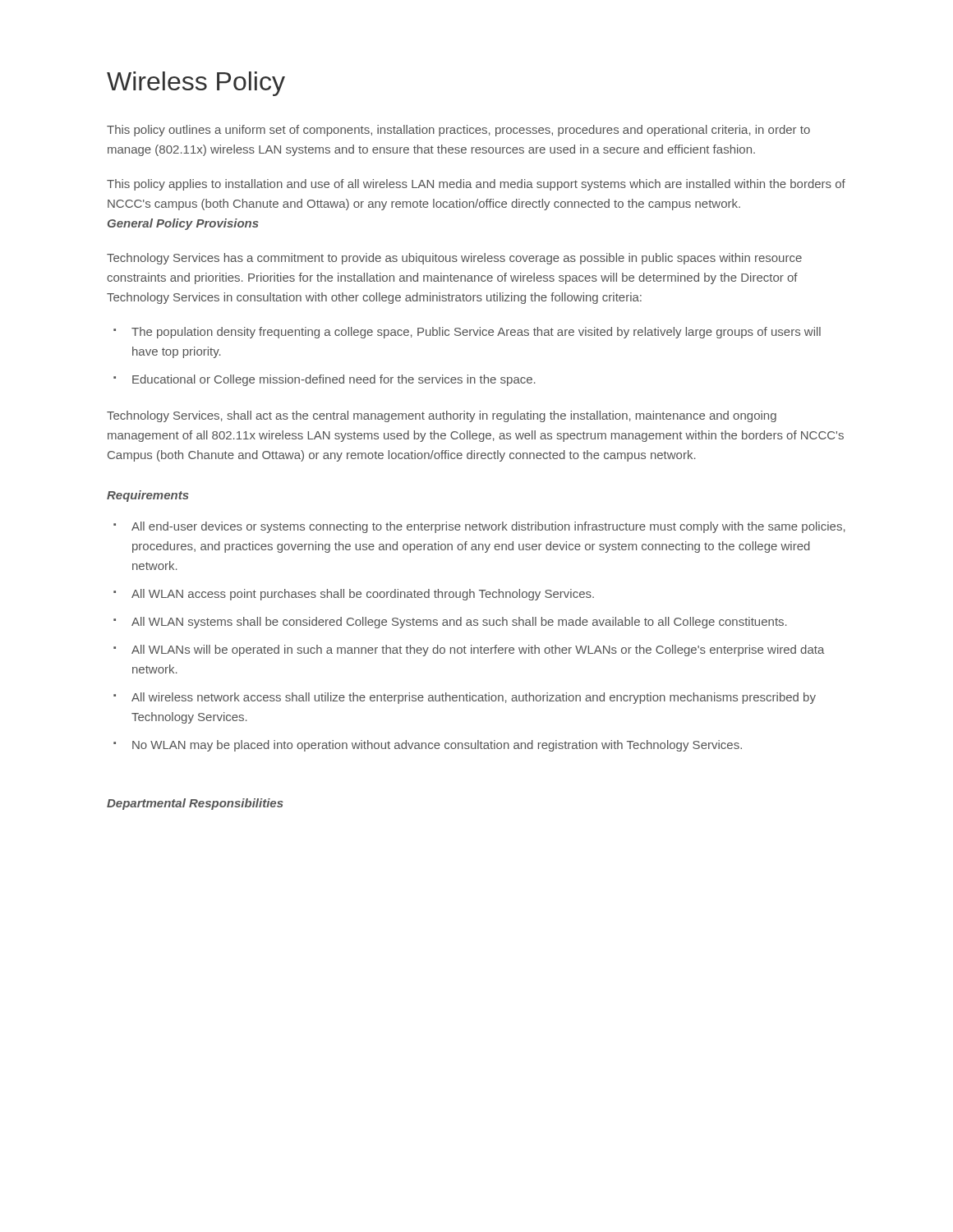Find the title

tap(196, 81)
